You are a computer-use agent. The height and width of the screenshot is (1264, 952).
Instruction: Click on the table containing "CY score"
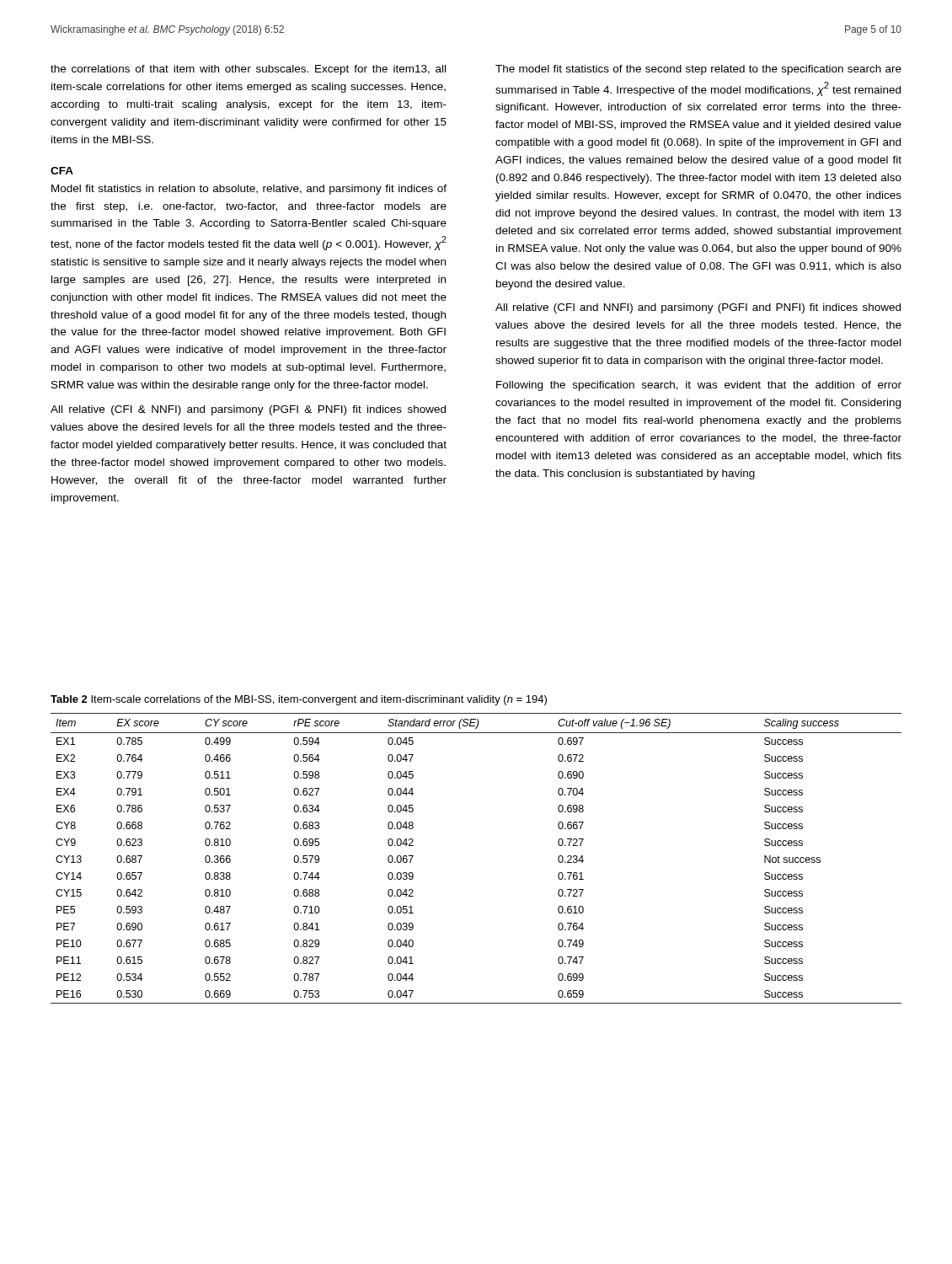(476, 858)
